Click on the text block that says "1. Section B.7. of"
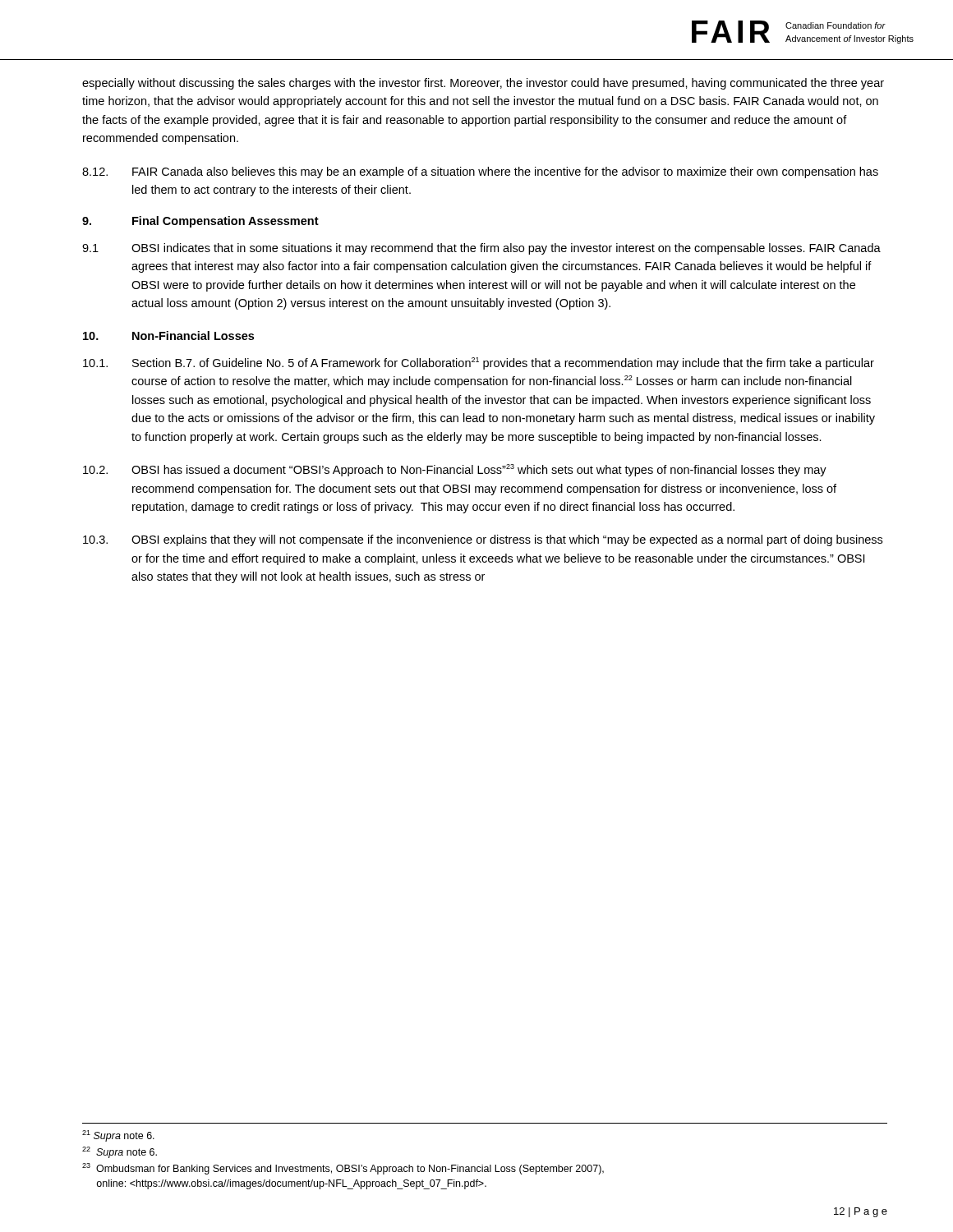 pos(485,400)
